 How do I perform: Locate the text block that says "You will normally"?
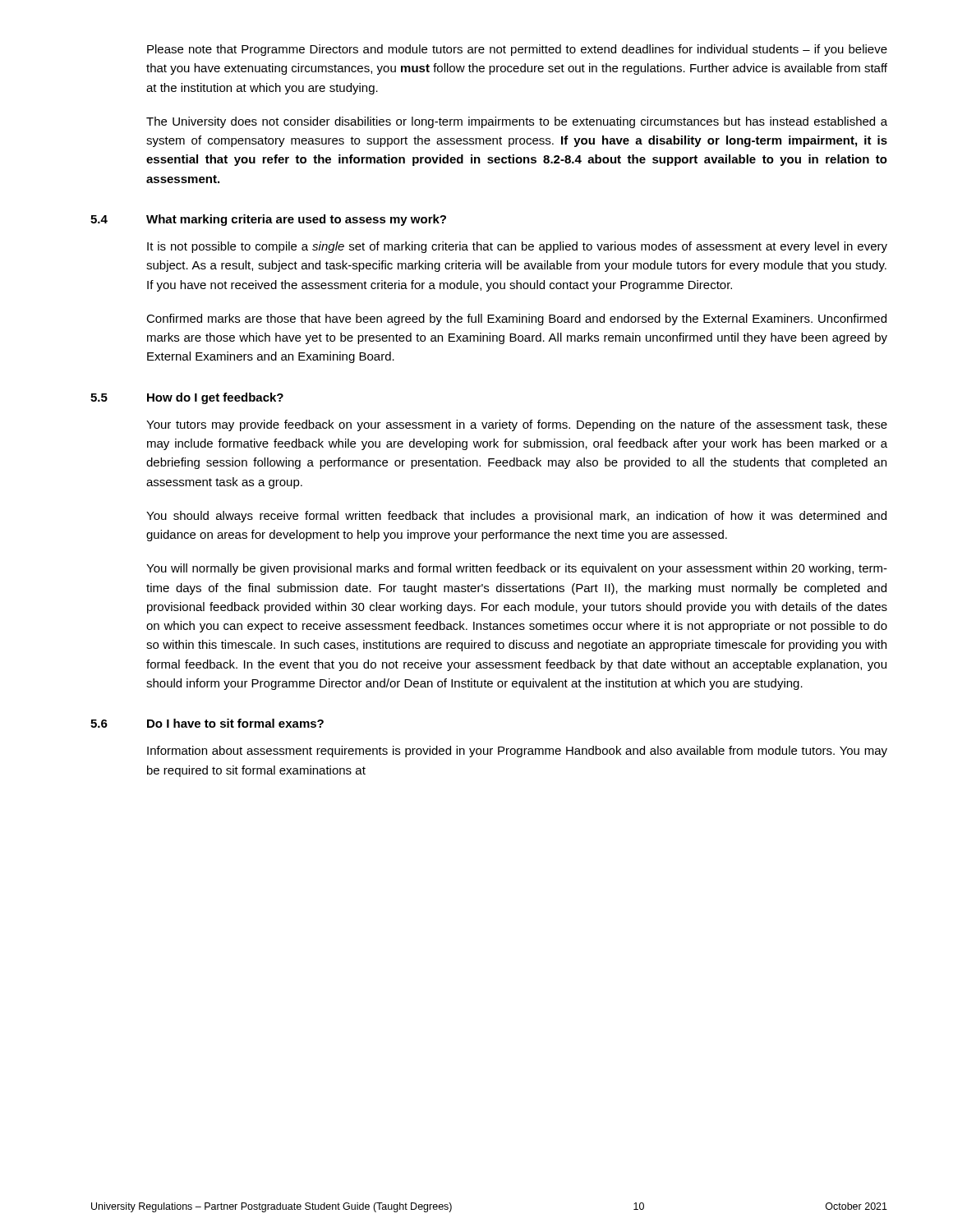[517, 625]
